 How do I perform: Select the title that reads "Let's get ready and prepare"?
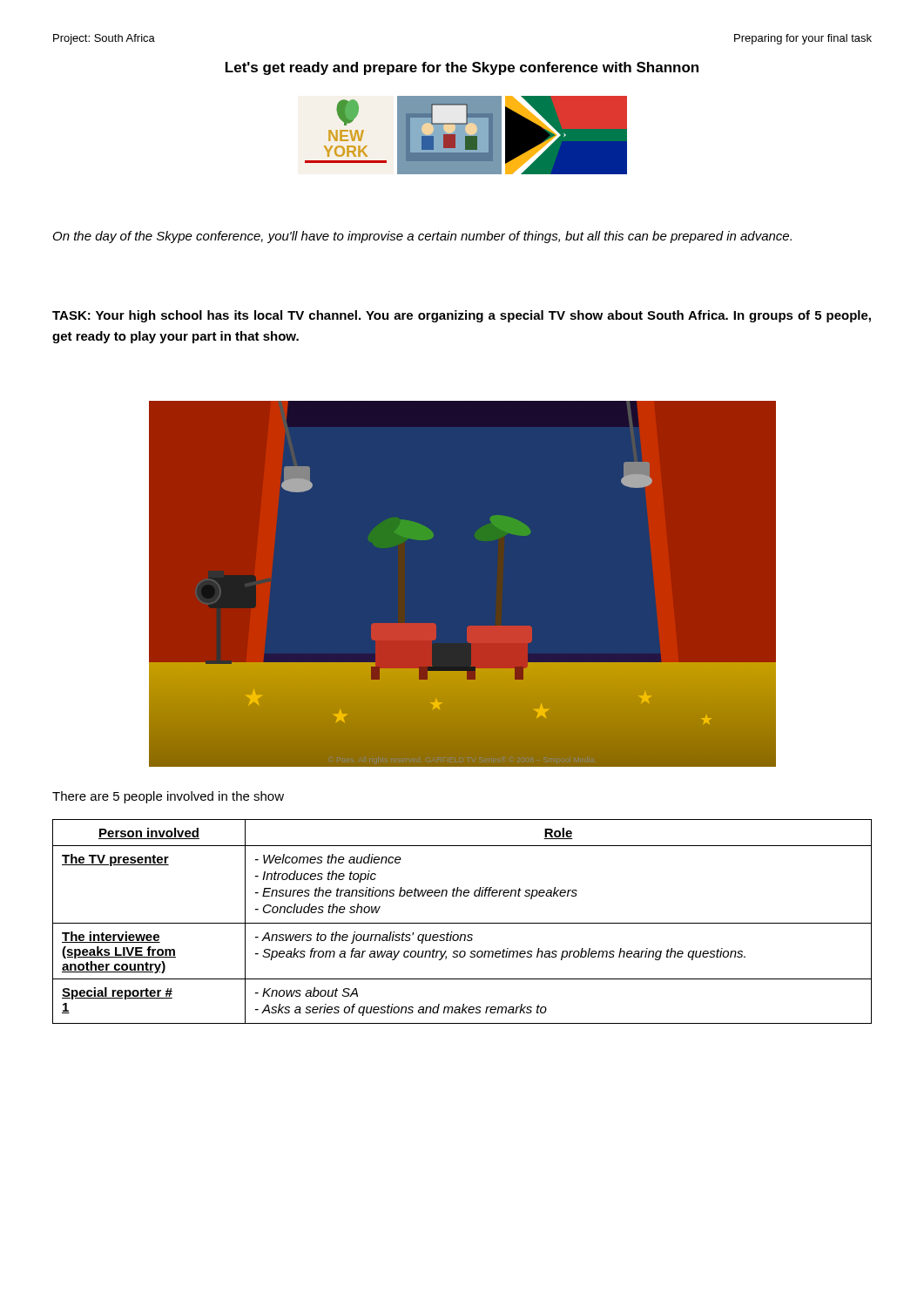tap(462, 68)
